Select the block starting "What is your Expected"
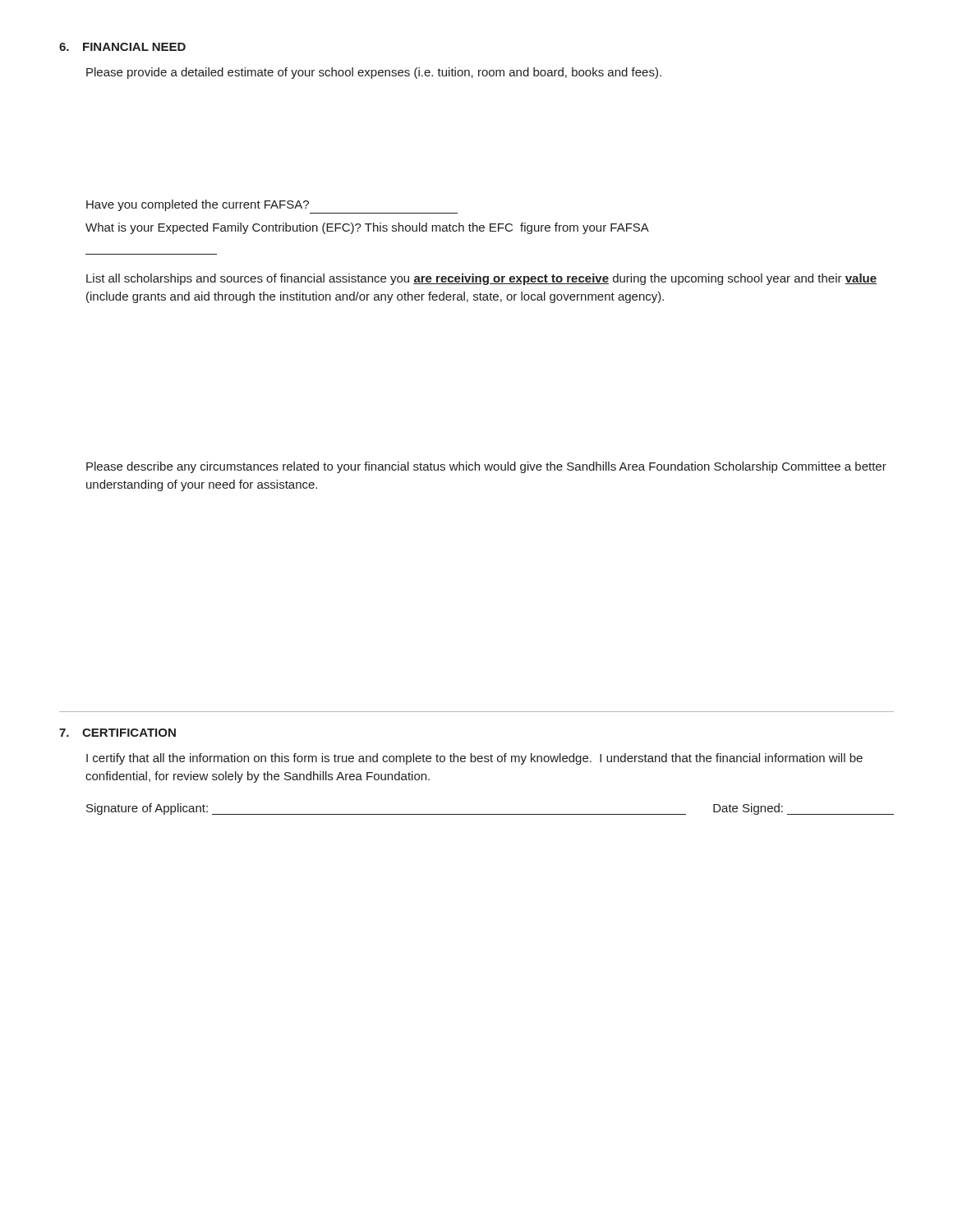953x1232 pixels. coord(367,227)
